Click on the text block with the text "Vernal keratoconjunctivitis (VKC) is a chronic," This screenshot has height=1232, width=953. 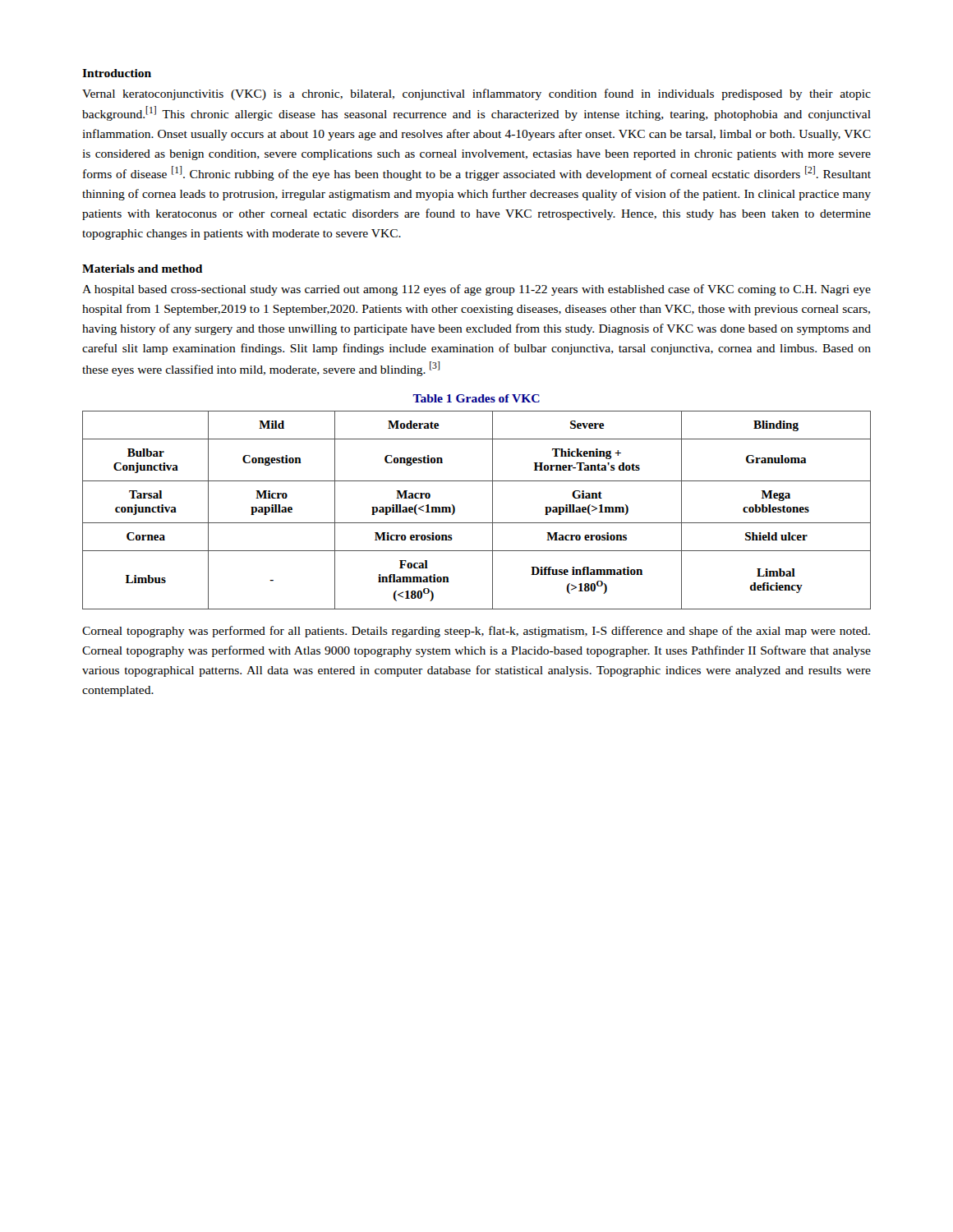[x=476, y=163]
